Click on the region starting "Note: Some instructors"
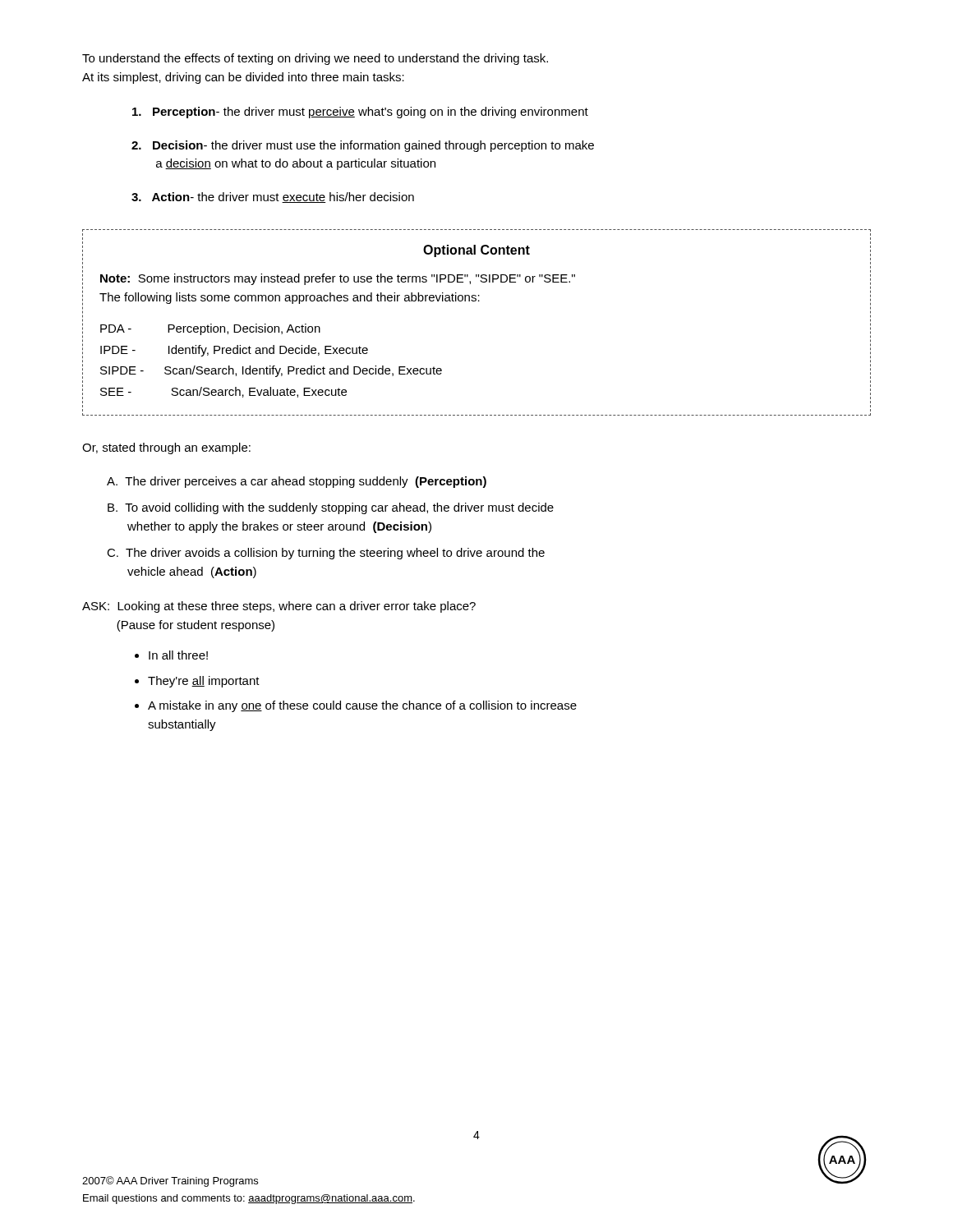953x1232 pixels. [x=338, y=287]
